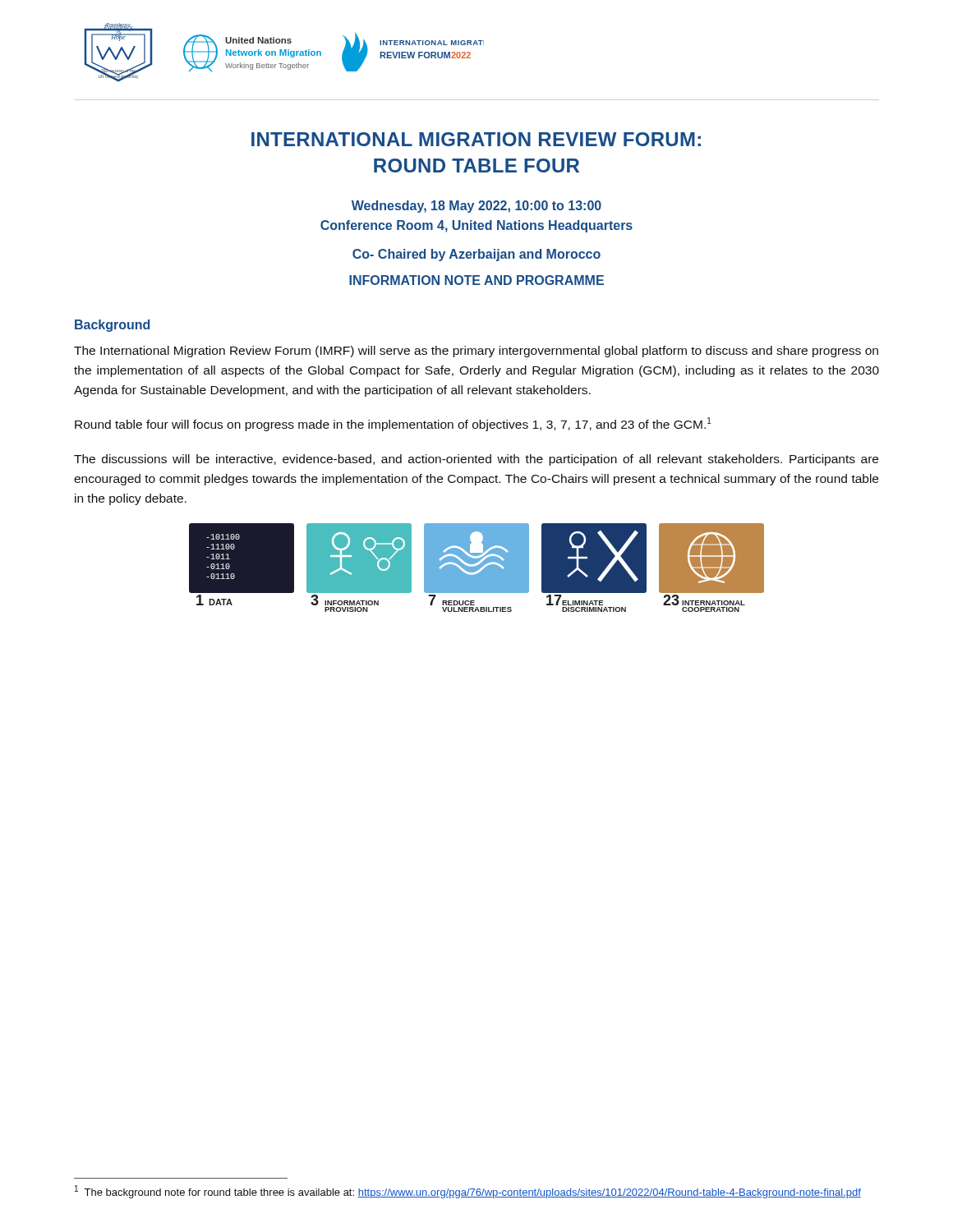Click the passage that begins "1 The background"
The width and height of the screenshot is (953, 1232).
pos(476,1189)
